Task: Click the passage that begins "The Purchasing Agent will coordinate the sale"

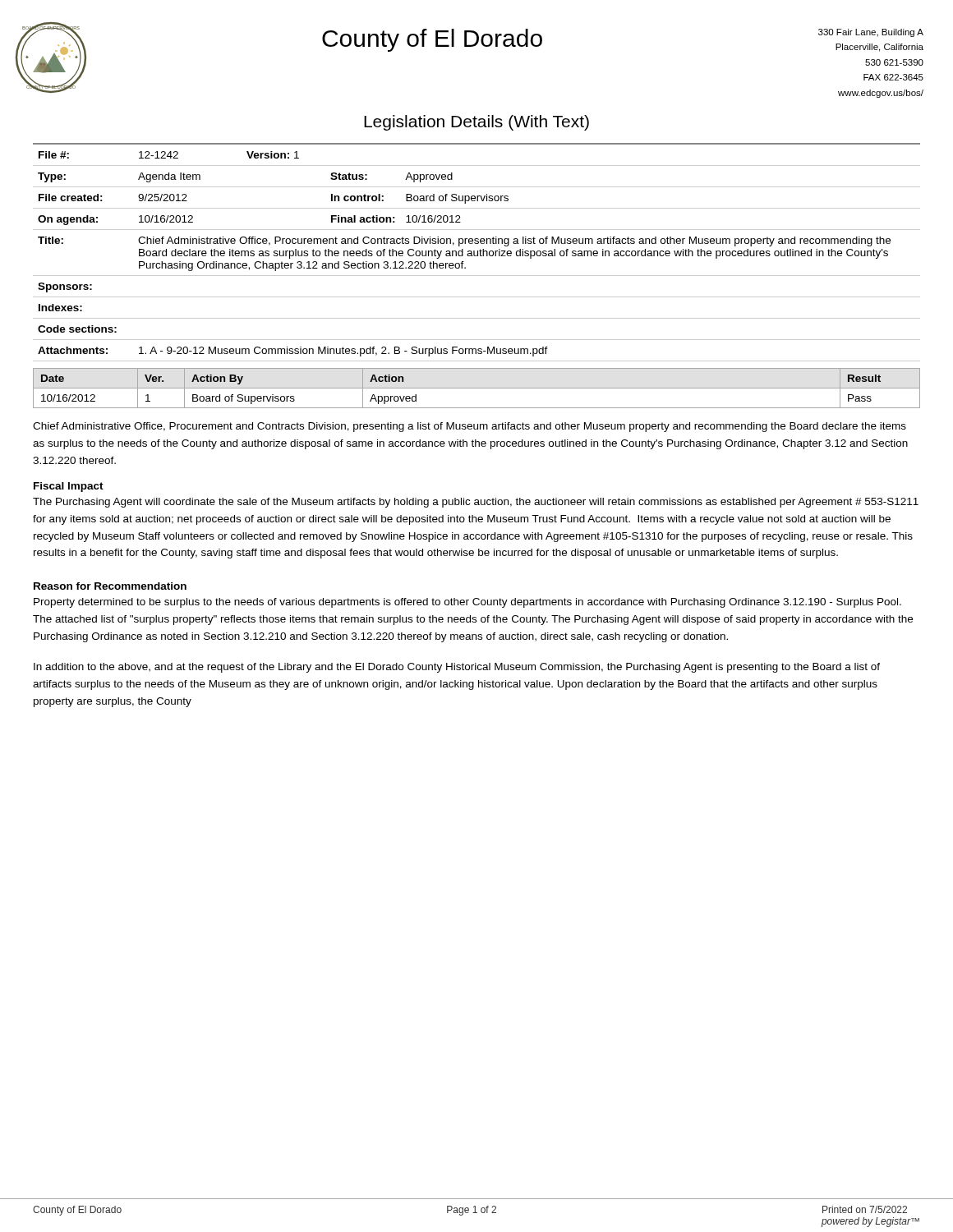Action: pos(476,527)
